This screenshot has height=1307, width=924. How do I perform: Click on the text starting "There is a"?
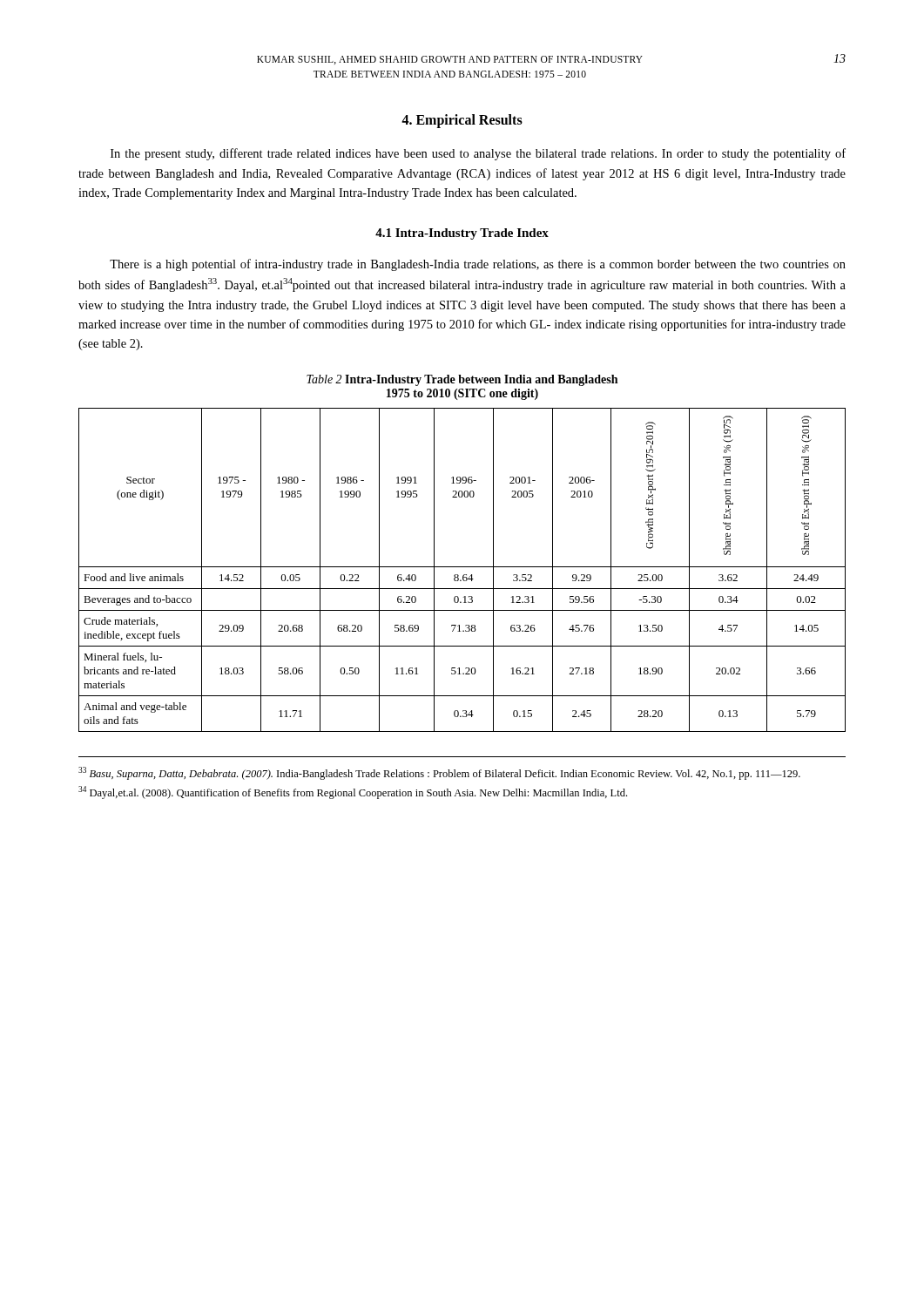[x=462, y=304]
